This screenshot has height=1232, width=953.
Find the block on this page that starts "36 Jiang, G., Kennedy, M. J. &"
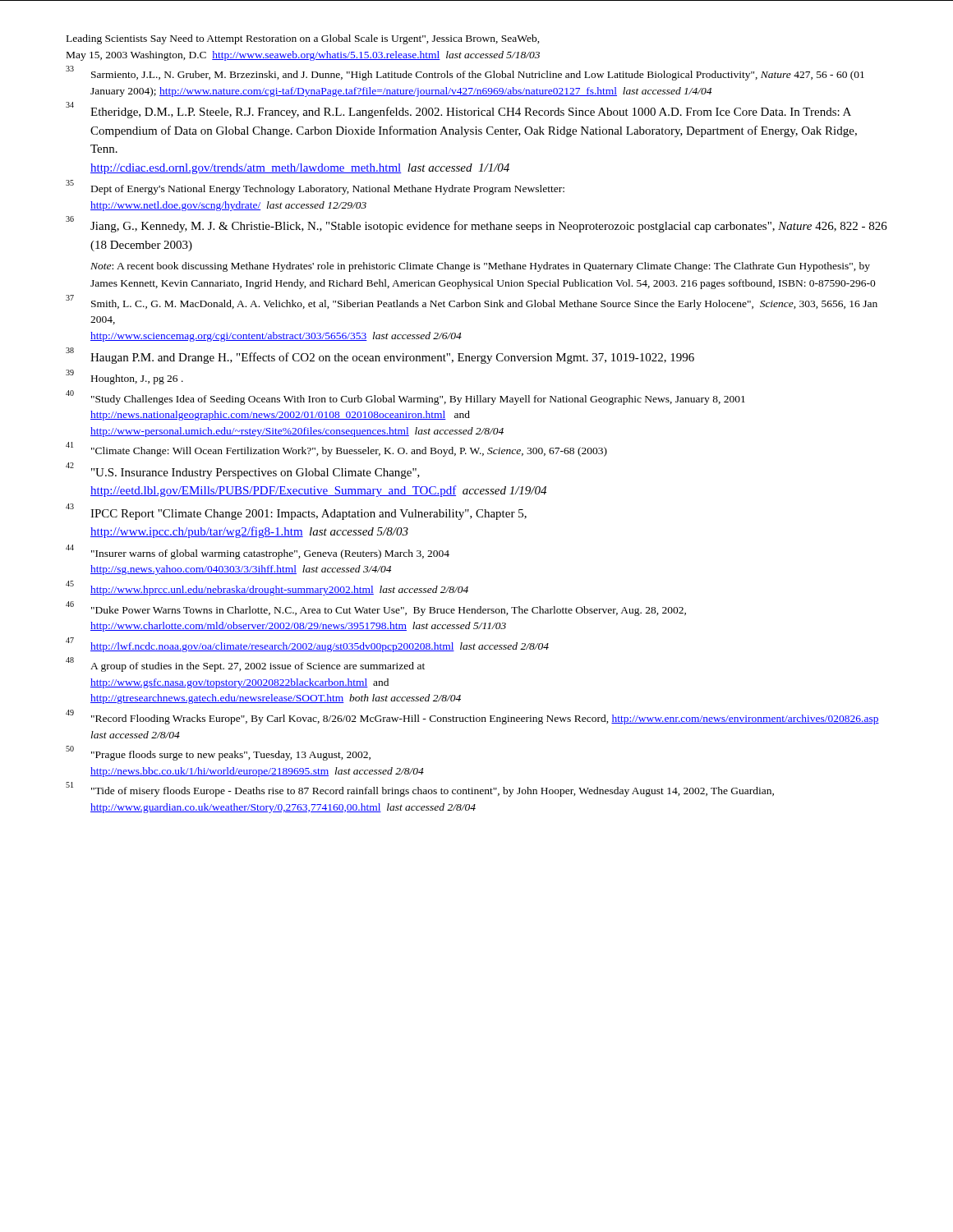pos(476,236)
